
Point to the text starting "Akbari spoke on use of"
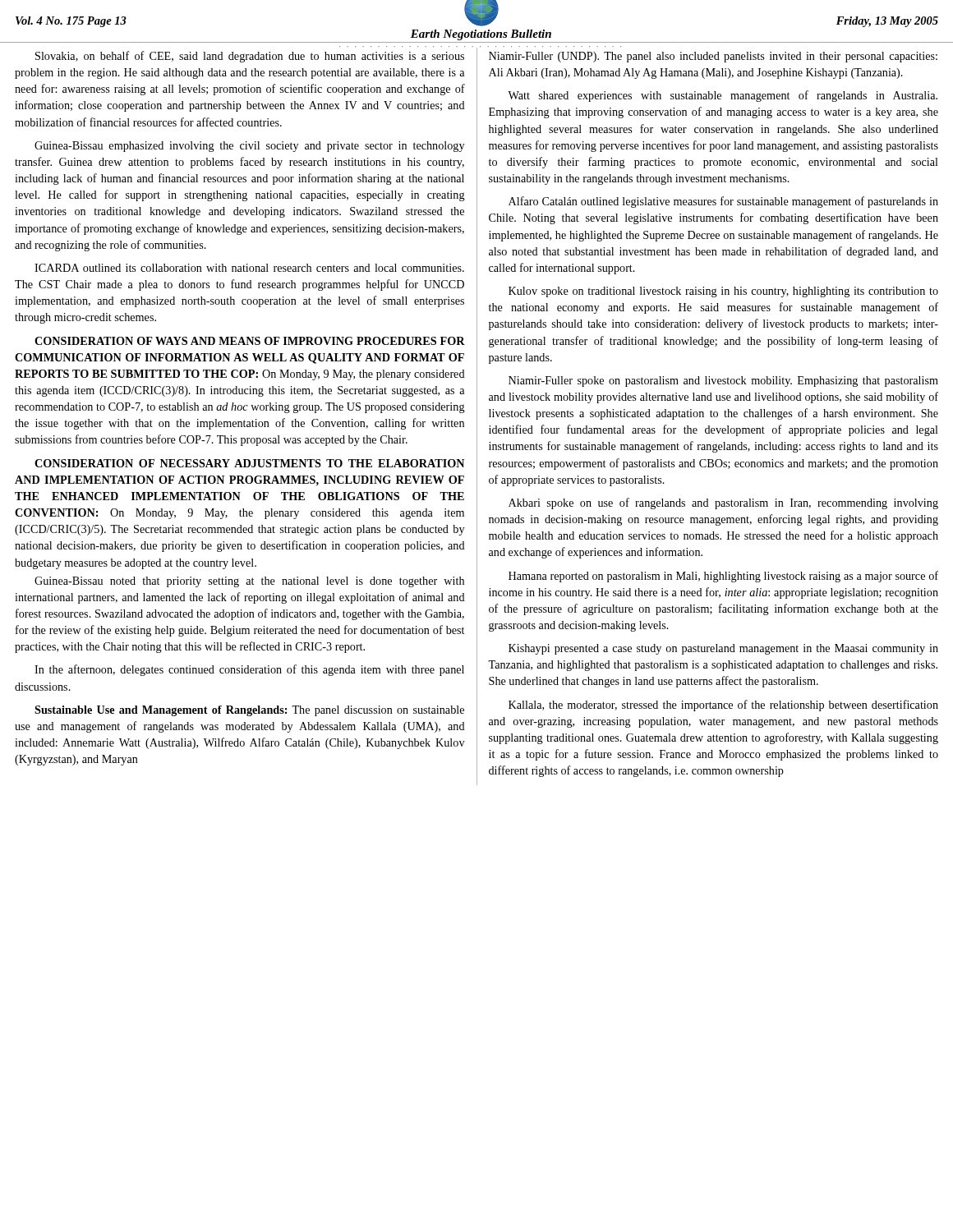coord(713,527)
